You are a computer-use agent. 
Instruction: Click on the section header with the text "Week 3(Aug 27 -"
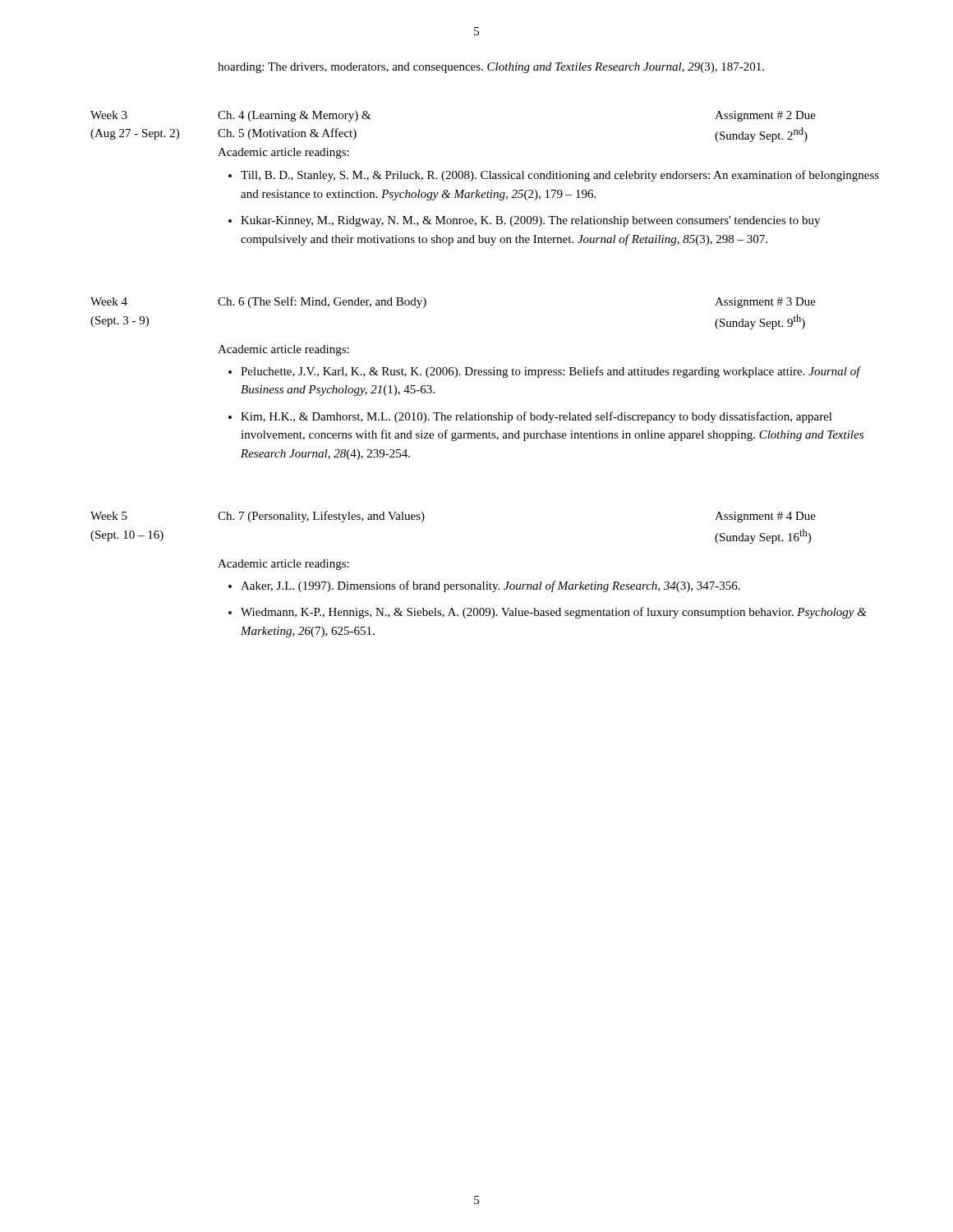coord(135,124)
